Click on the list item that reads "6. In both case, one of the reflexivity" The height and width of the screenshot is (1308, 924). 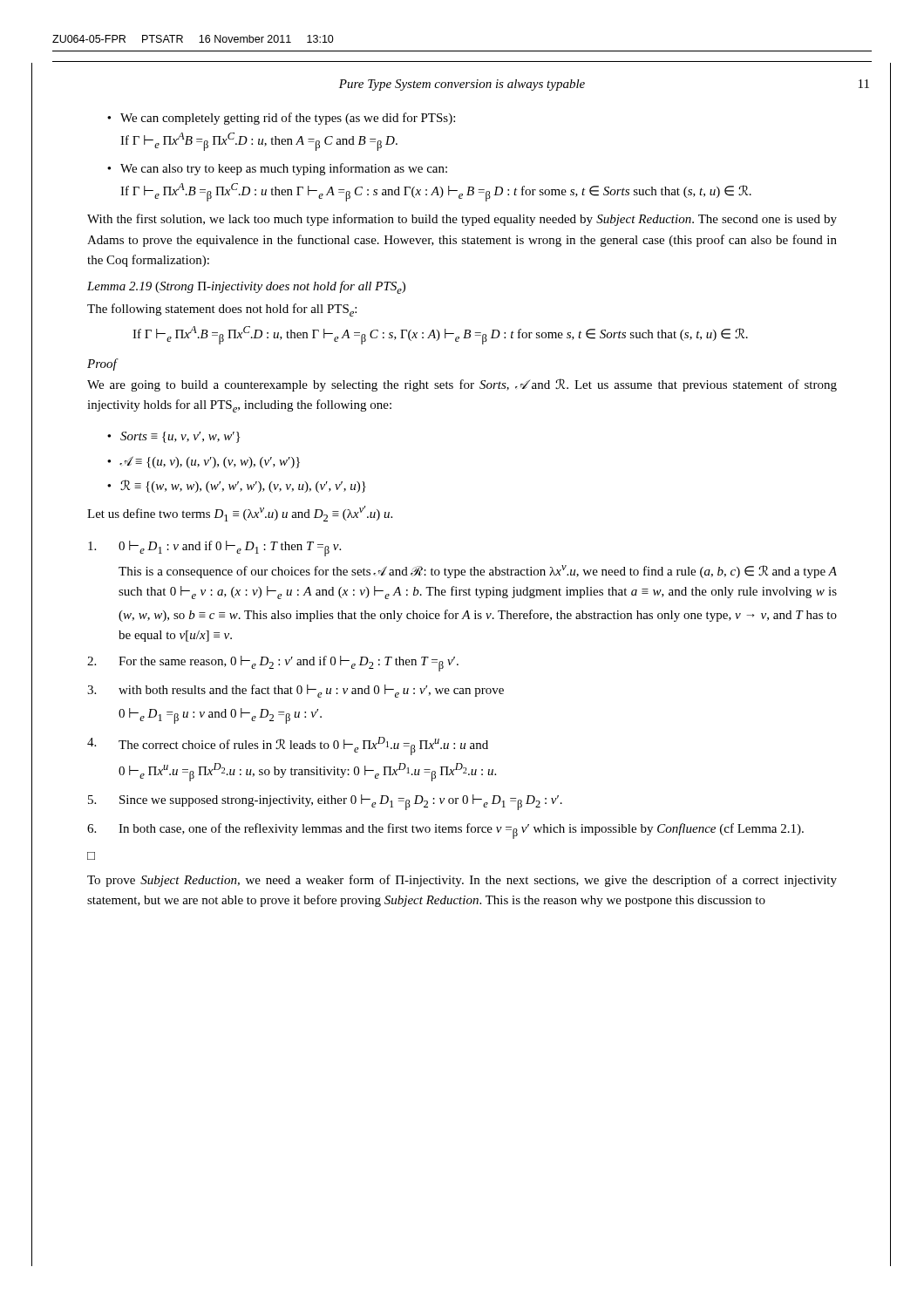coord(462,831)
